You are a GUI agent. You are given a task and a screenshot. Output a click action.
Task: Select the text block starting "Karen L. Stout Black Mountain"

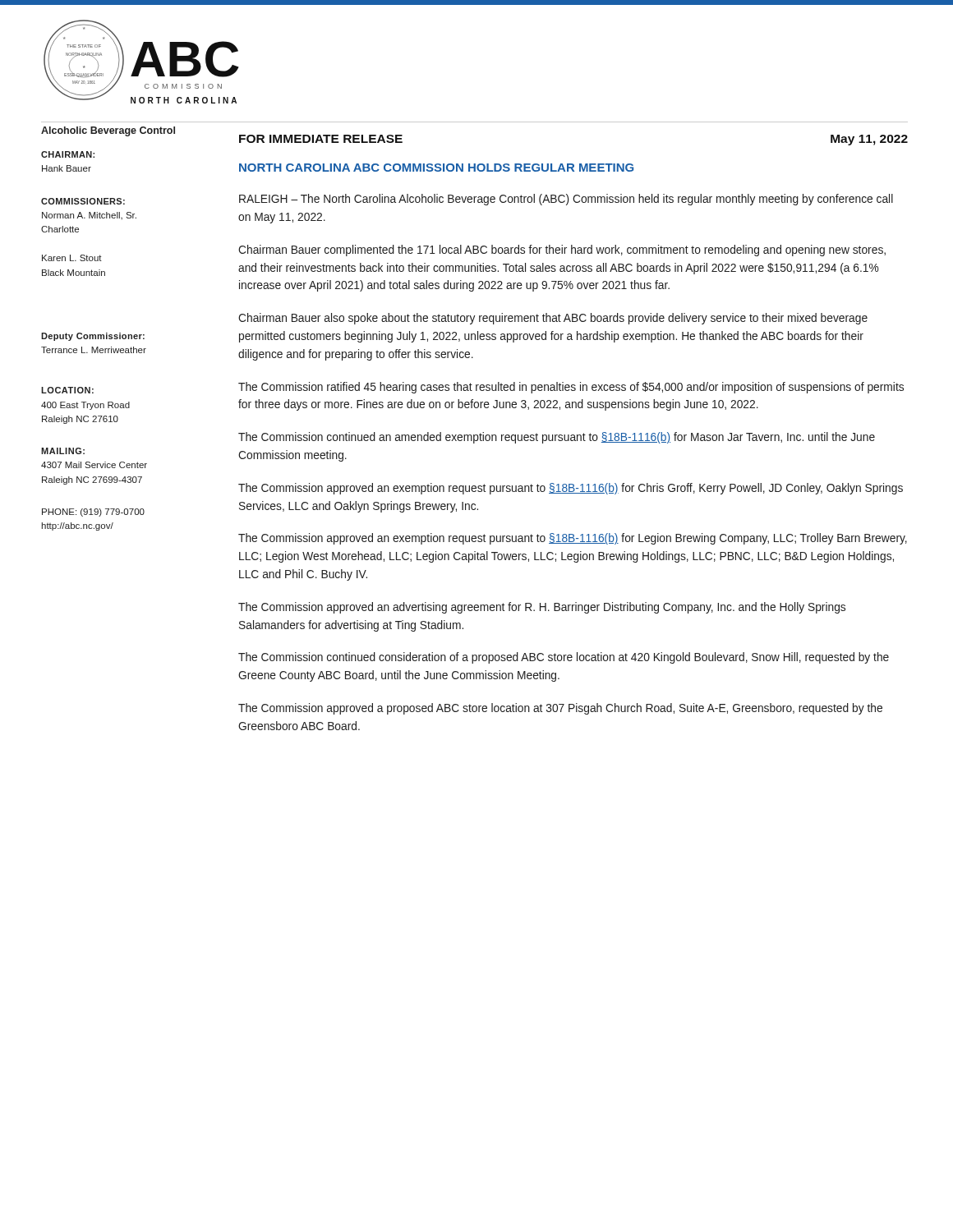point(73,265)
